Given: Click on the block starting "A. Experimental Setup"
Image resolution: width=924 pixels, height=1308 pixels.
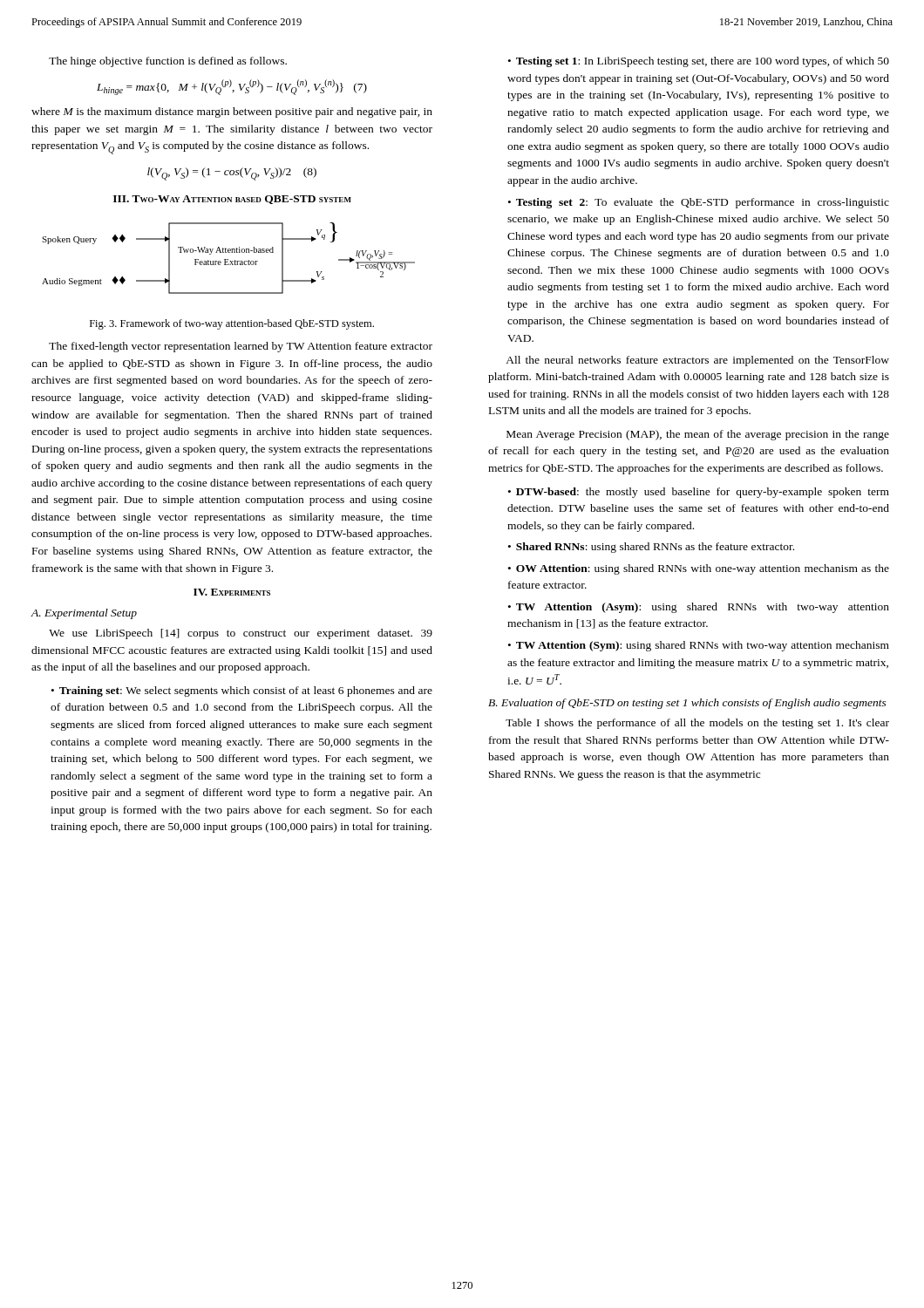Looking at the screenshot, I should [x=84, y=613].
